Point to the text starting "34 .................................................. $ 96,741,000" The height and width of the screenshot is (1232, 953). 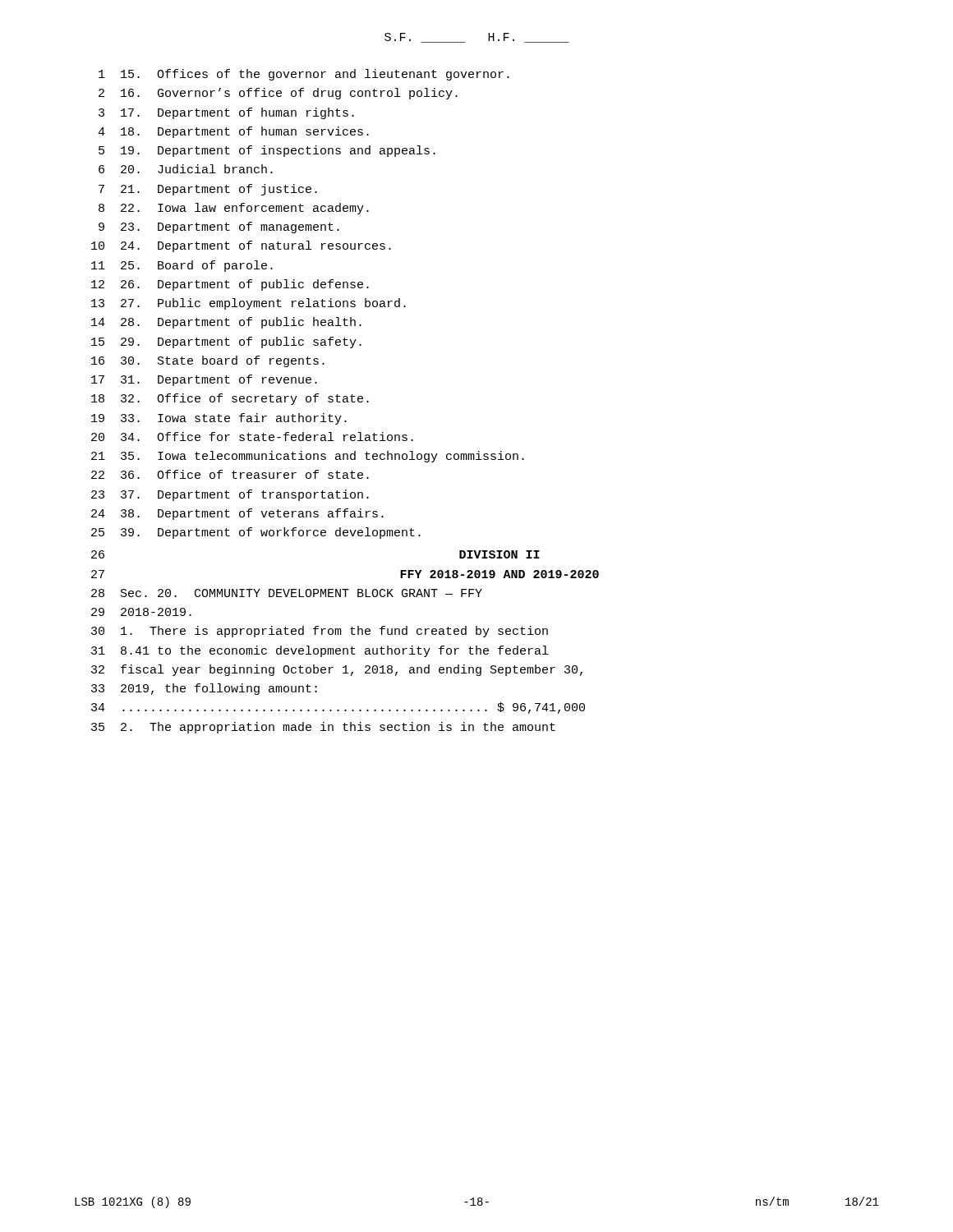tap(476, 709)
